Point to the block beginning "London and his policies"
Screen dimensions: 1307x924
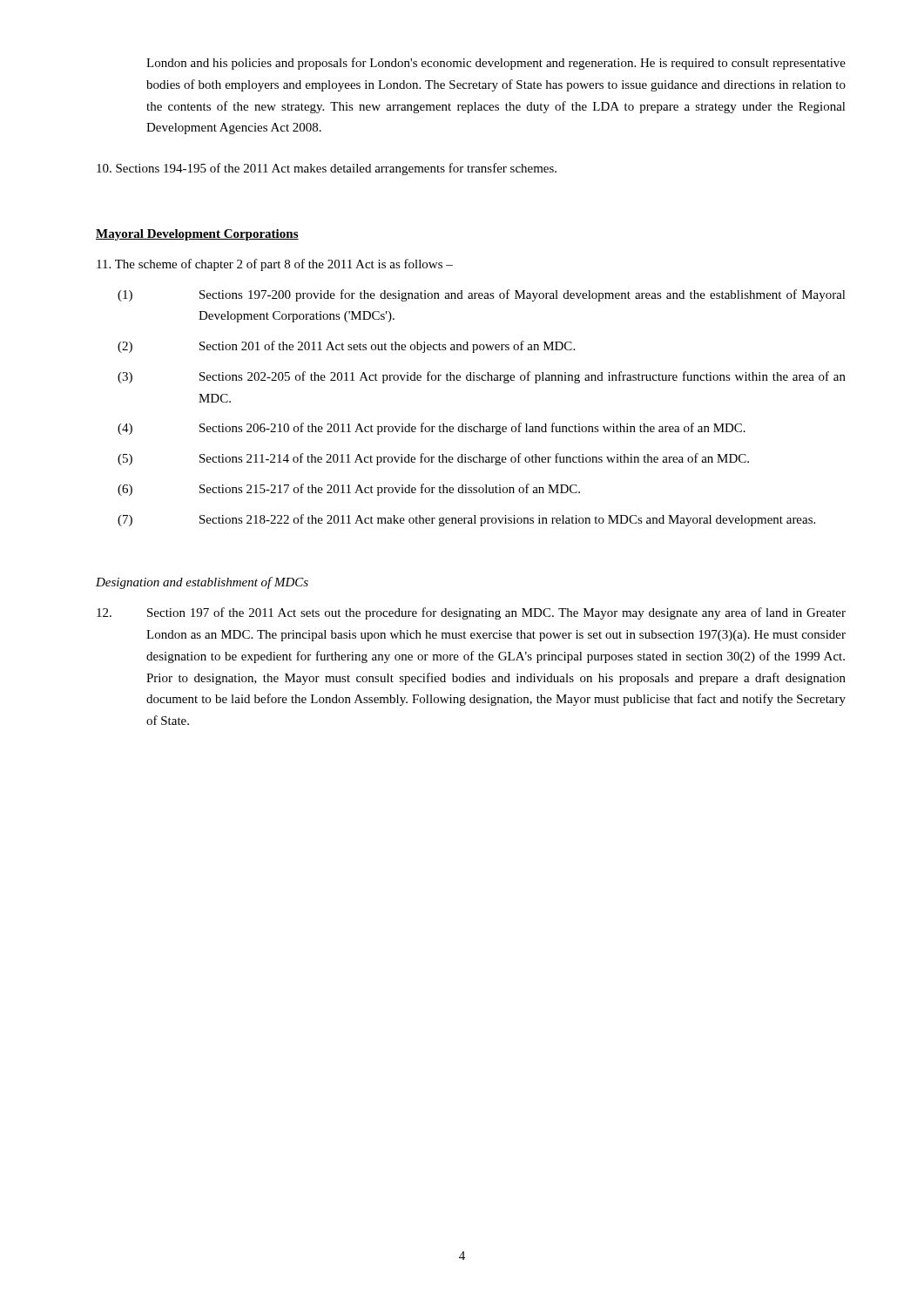(x=496, y=95)
